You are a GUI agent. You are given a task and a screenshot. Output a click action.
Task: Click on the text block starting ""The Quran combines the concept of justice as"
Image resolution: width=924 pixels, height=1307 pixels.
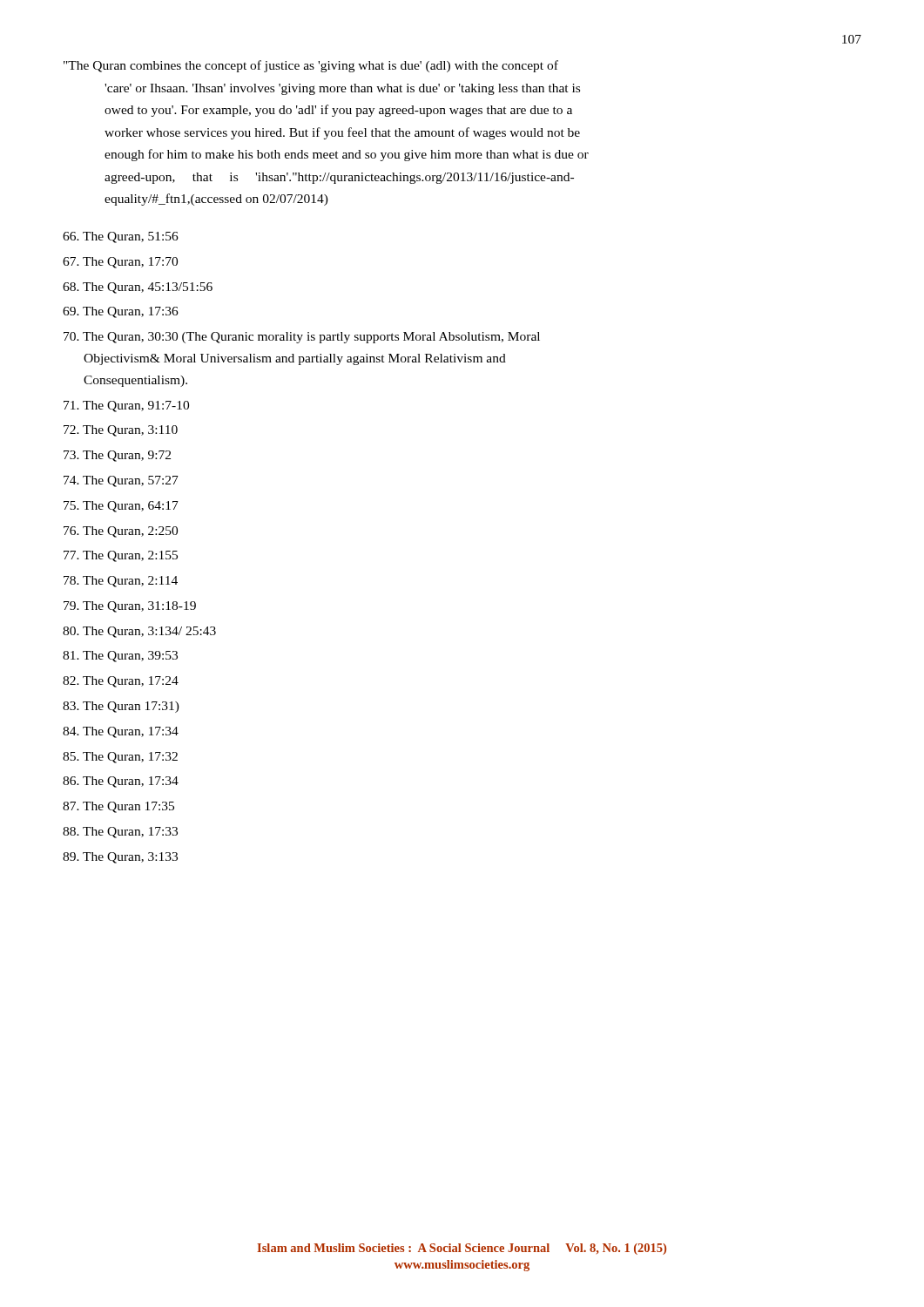[x=462, y=132]
